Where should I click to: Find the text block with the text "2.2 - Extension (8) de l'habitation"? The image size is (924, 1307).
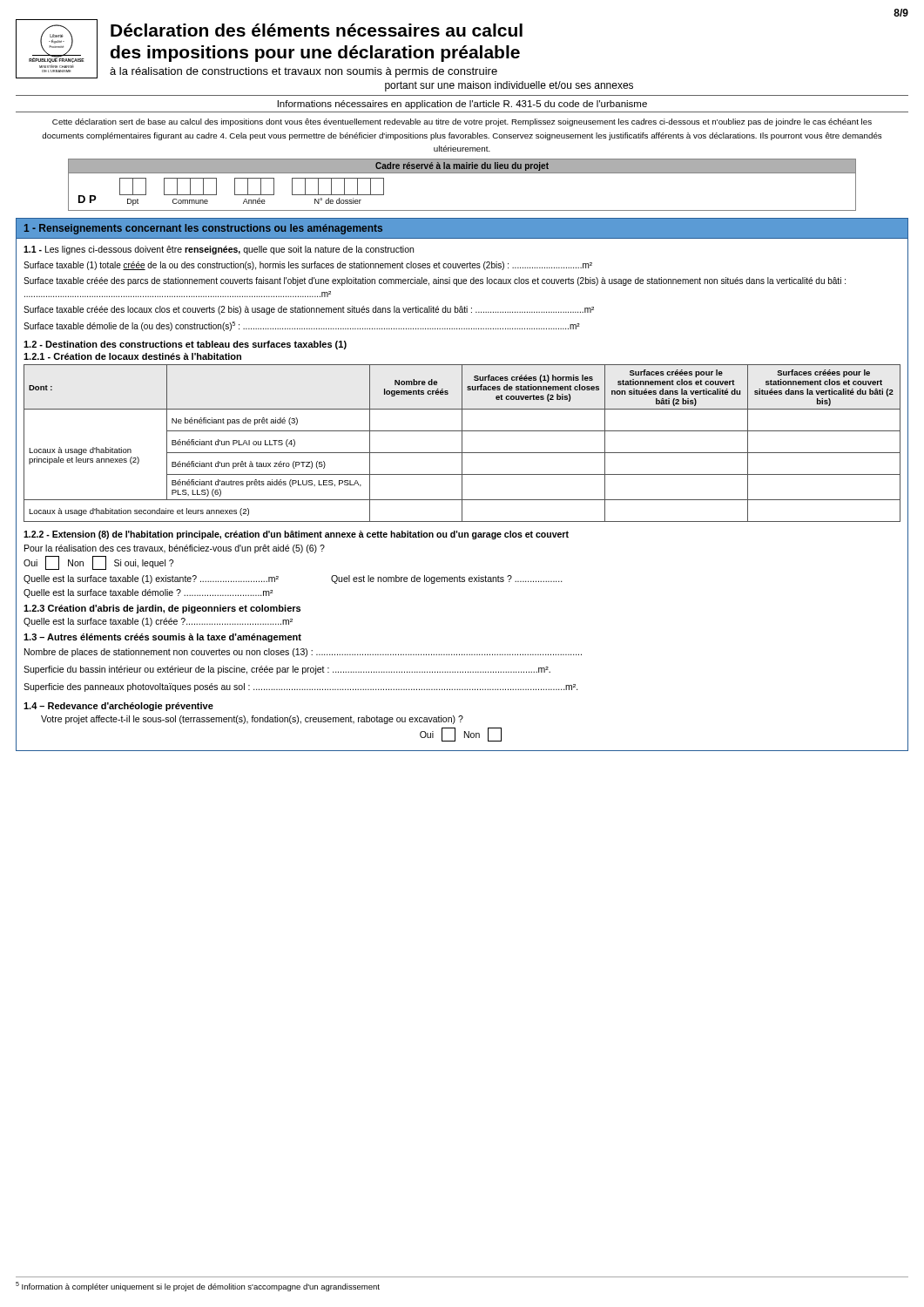[296, 534]
